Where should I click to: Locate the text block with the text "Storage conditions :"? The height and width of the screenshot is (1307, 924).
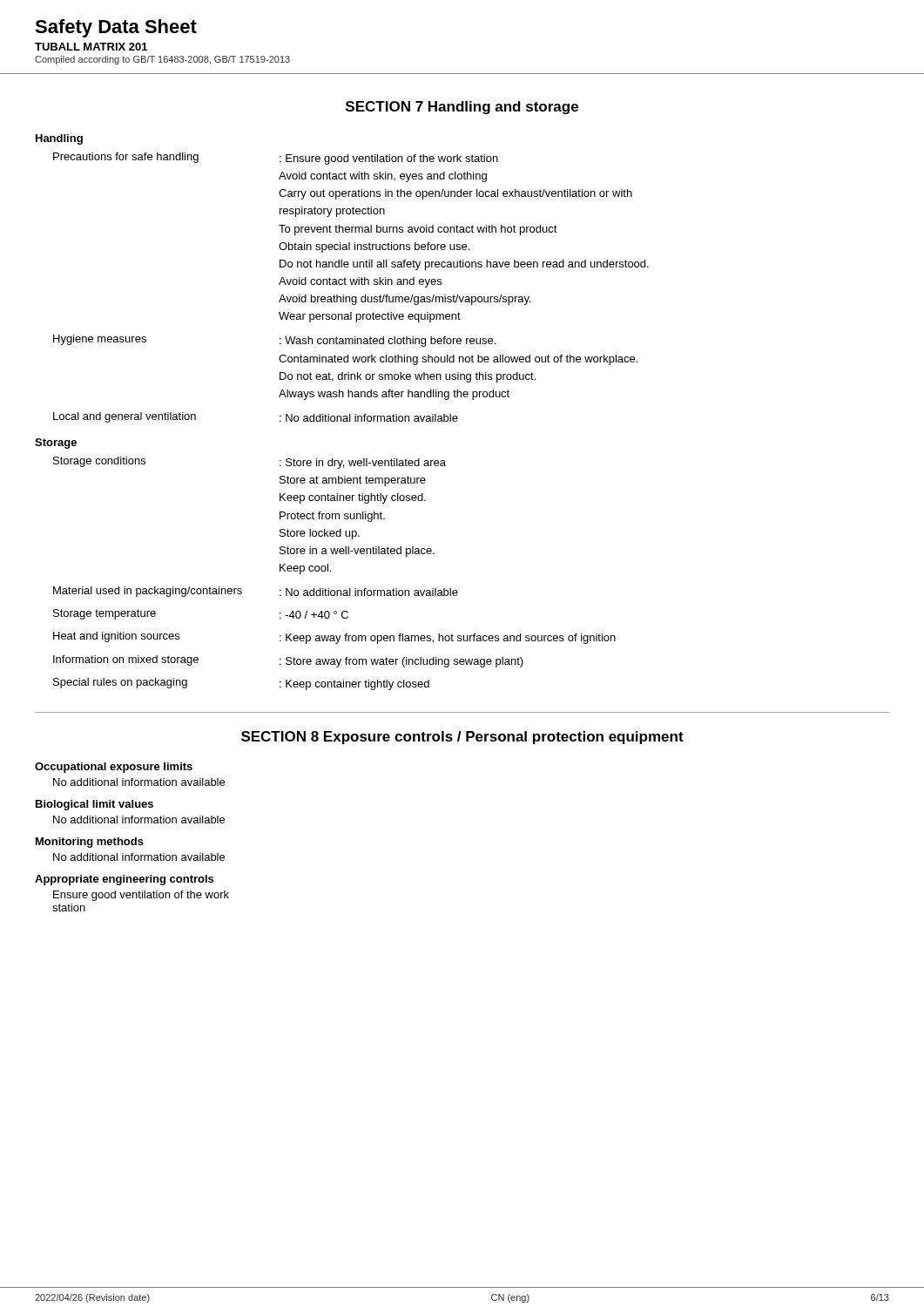pos(102,462)
